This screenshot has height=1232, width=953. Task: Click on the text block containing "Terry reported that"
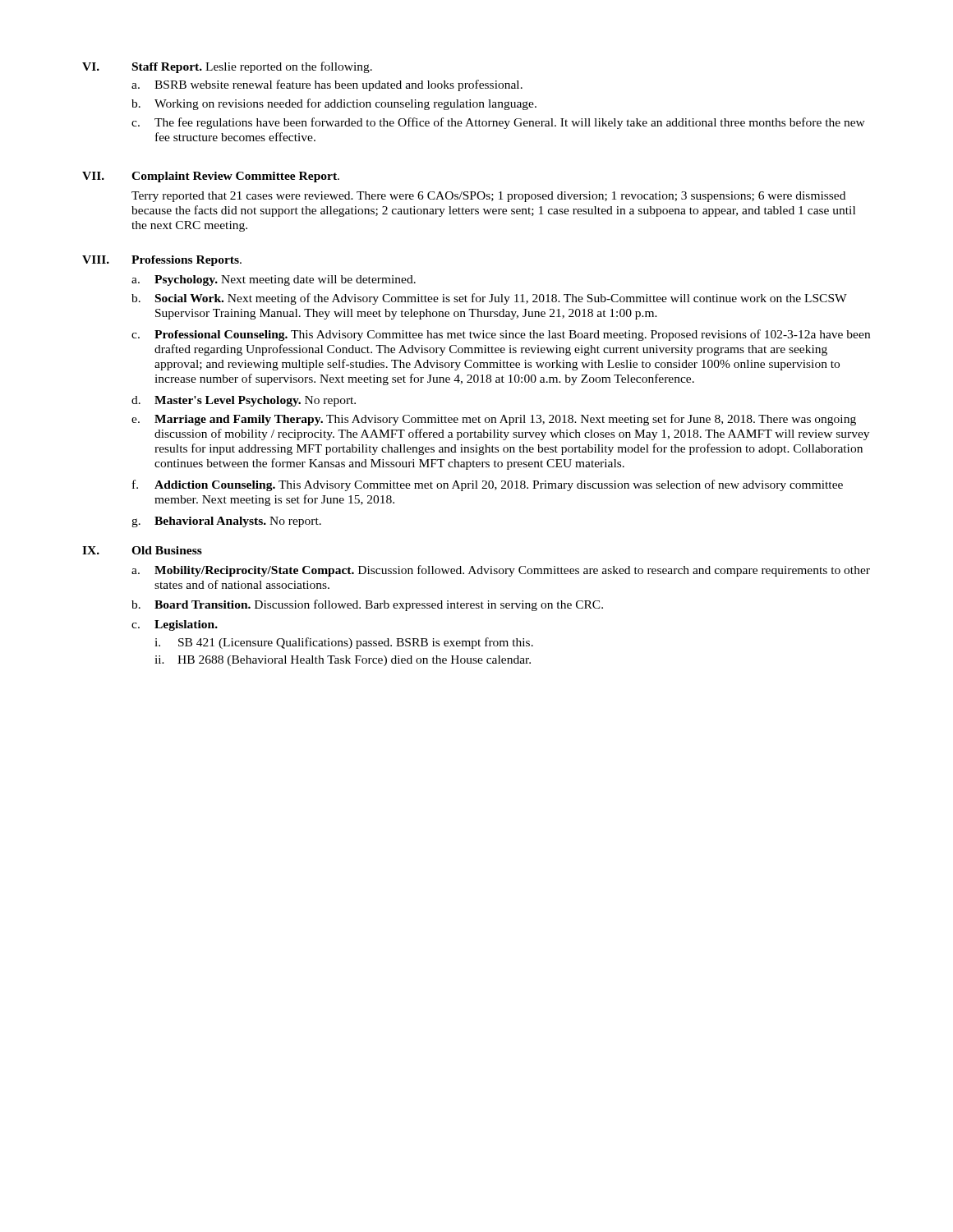[x=494, y=210]
